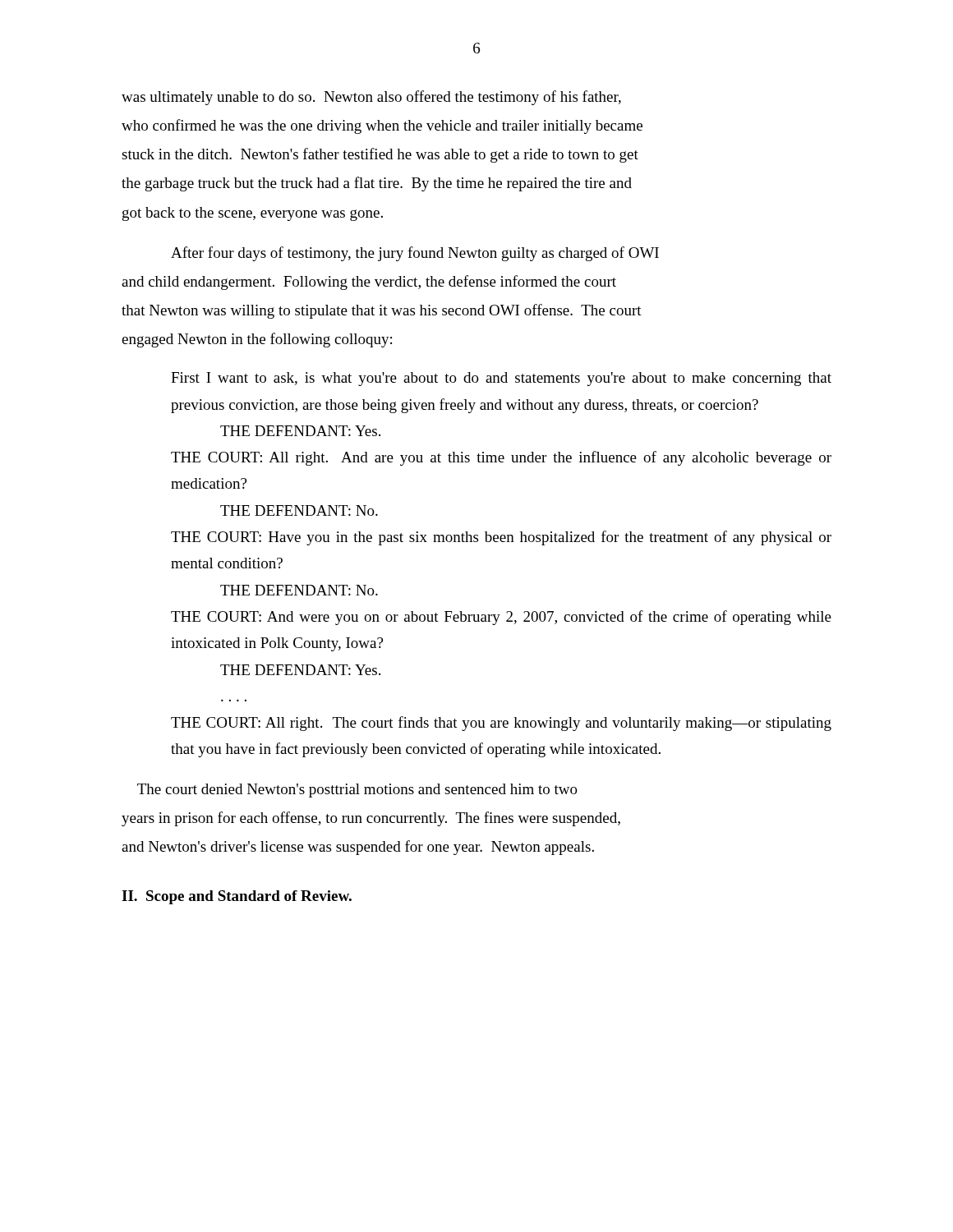Click on the region starting "was ultimately unable to"
Viewport: 953px width, 1232px height.
pyautogui.click(x=372, y=96)
